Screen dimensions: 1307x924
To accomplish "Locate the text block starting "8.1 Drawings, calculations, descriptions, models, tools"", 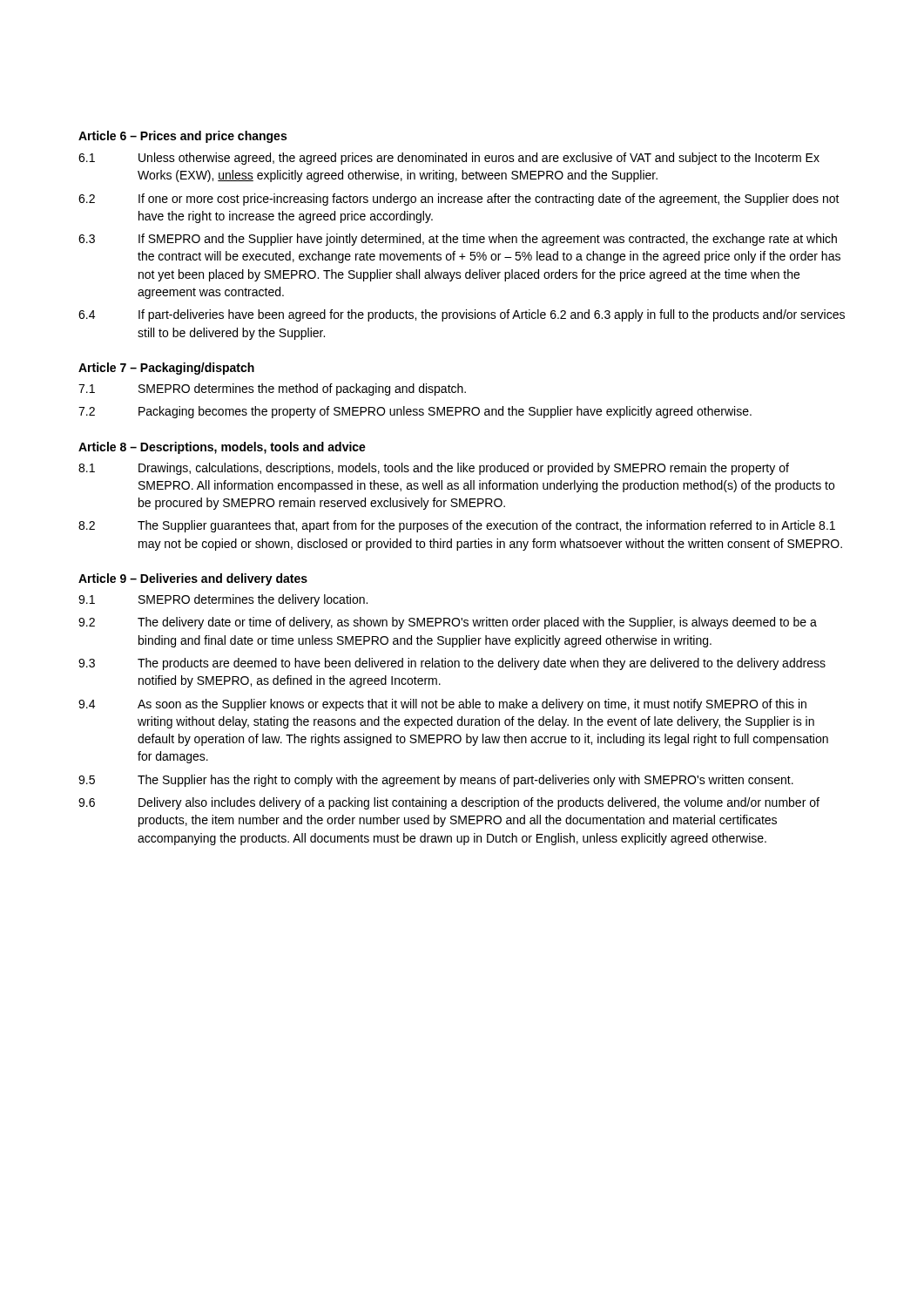I will tap(462, 485).
